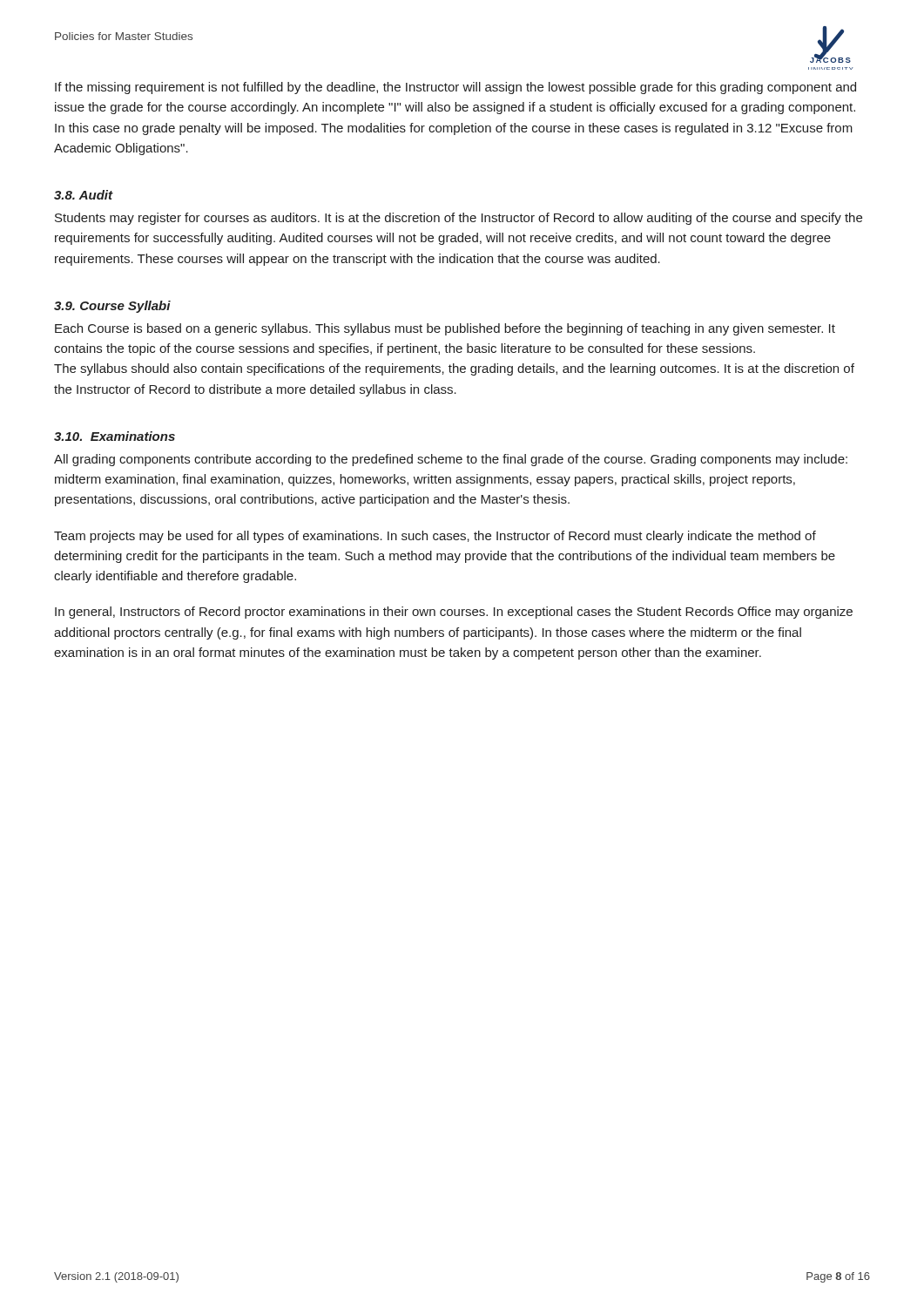Click on the section header containing "3.9. Course Syllabi"

112,305
